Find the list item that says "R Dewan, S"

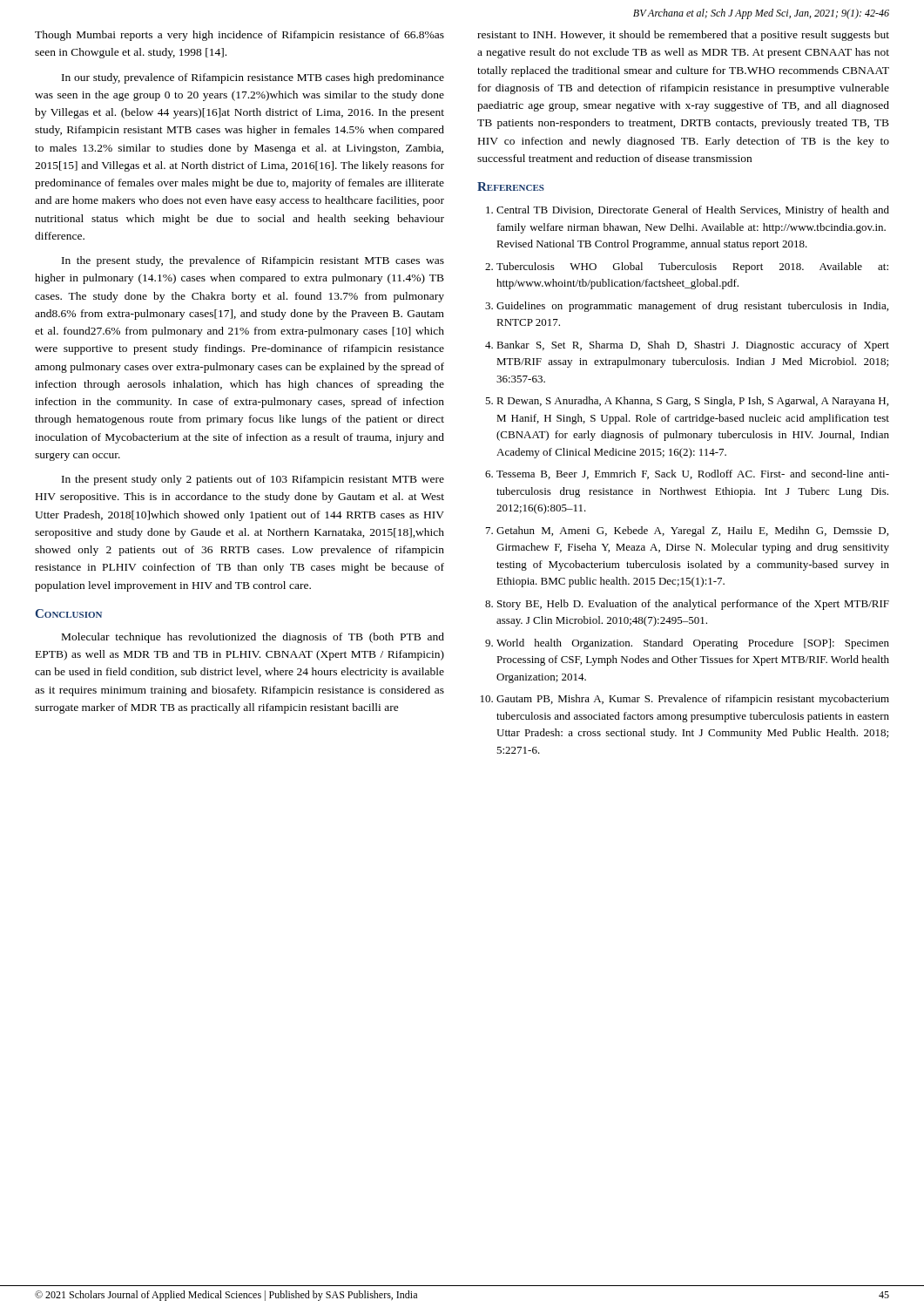coord(683,426)
